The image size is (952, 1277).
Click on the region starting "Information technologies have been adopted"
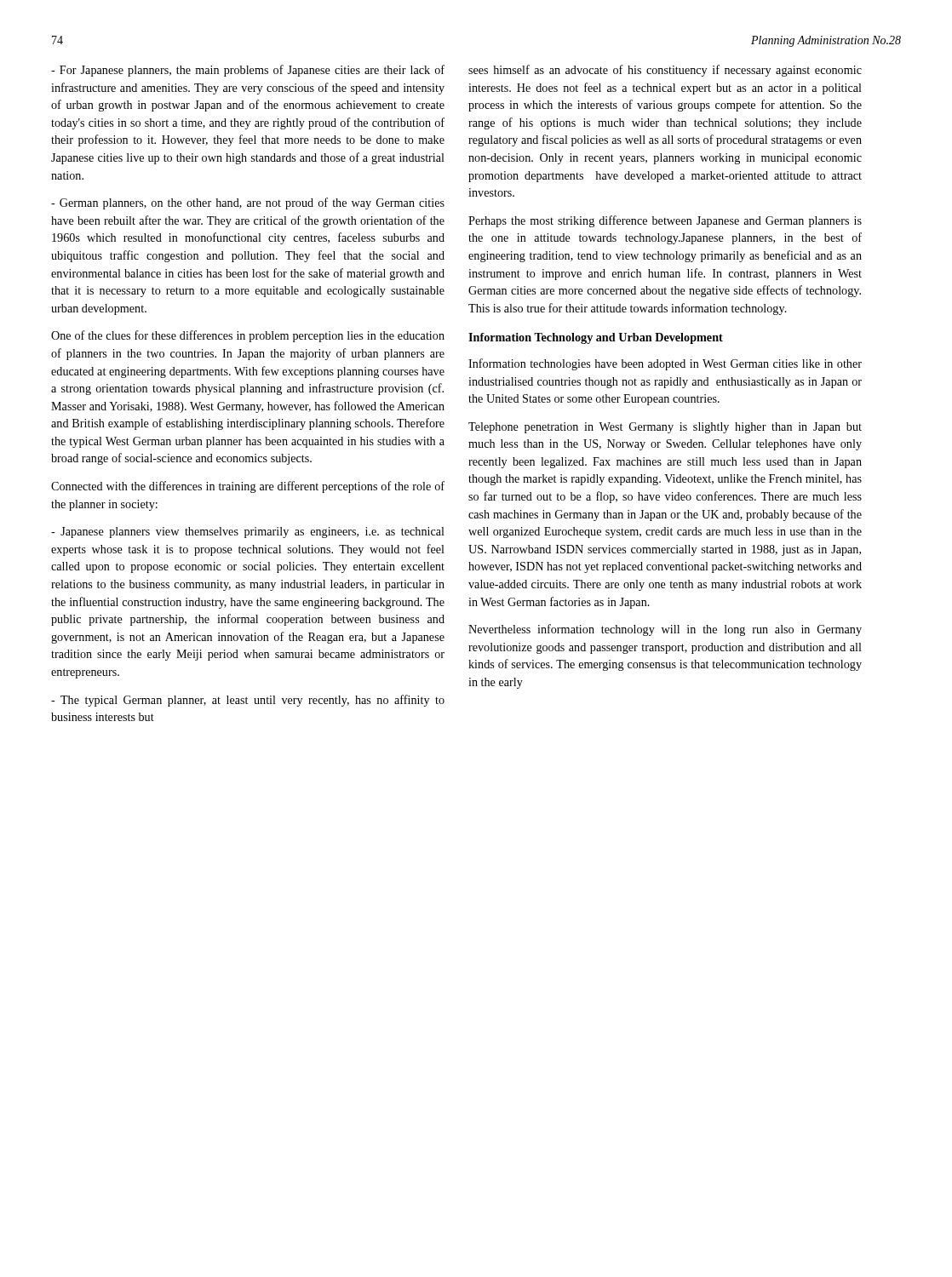point(665,381)
